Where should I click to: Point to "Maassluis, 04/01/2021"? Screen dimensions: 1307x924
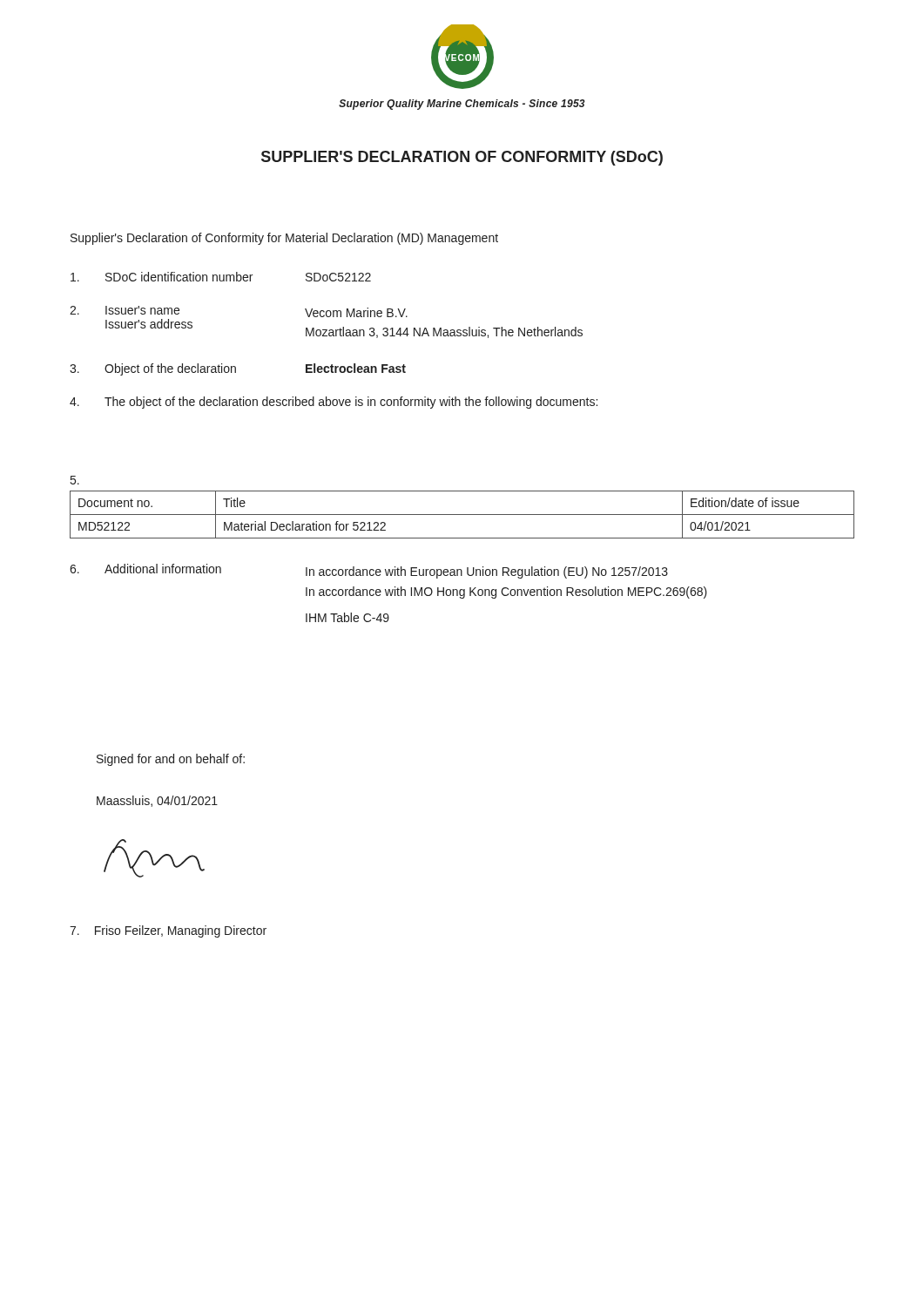tap(157, 800)
